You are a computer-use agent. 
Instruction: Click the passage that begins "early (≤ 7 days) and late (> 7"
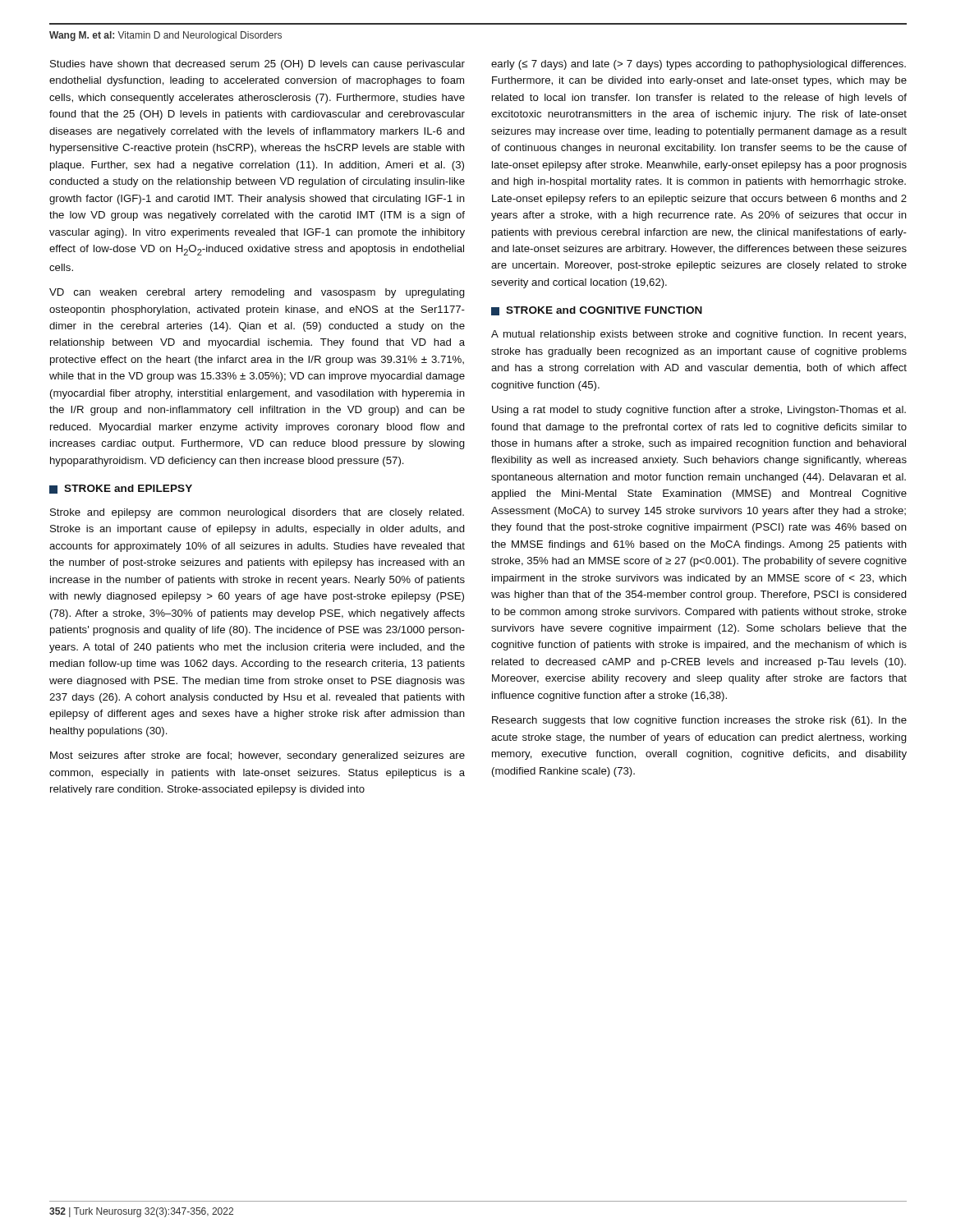click(699, 173)
